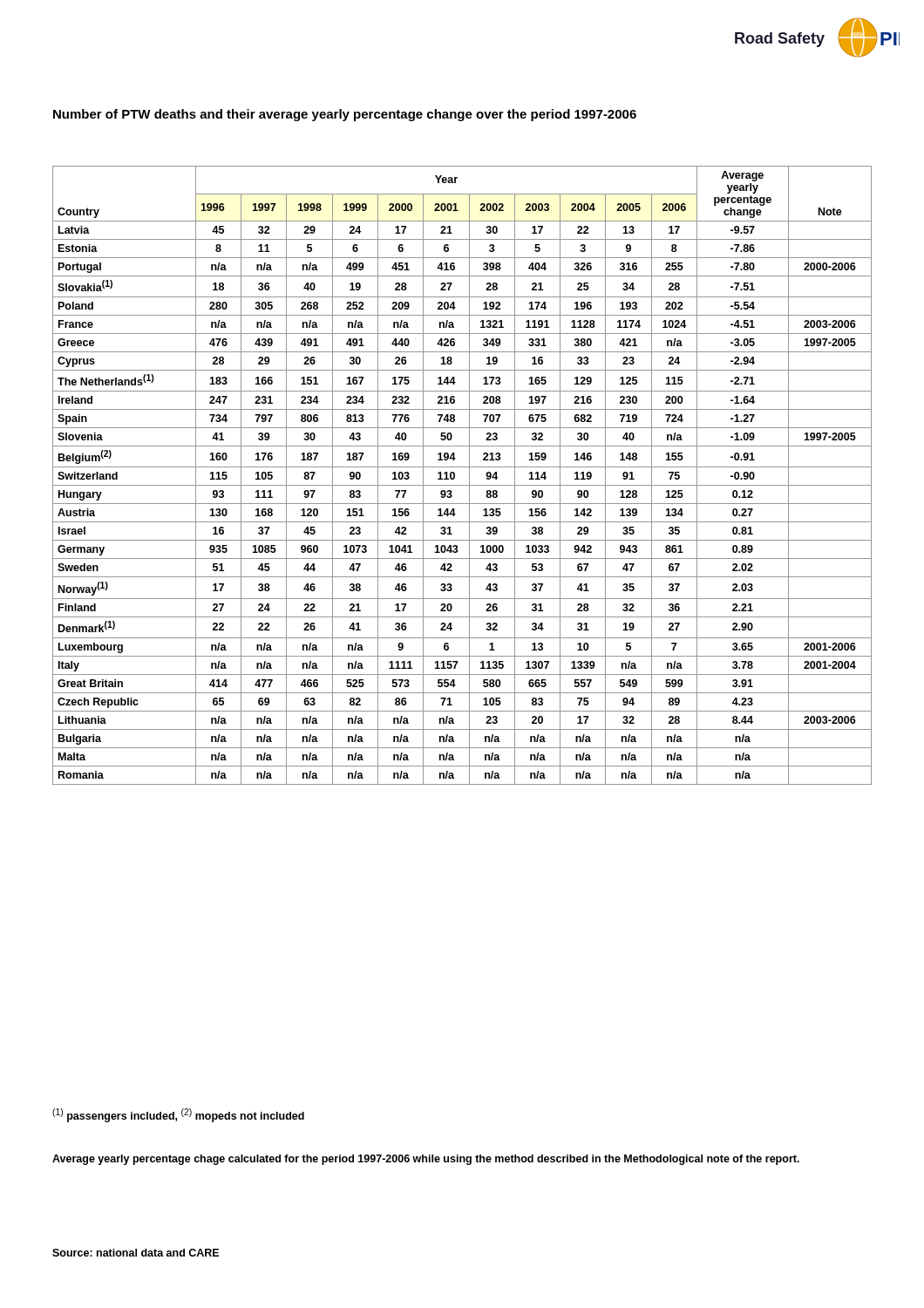Screen dimensions: 1308x924
Task: Locate a table
Action: (462, 475)
